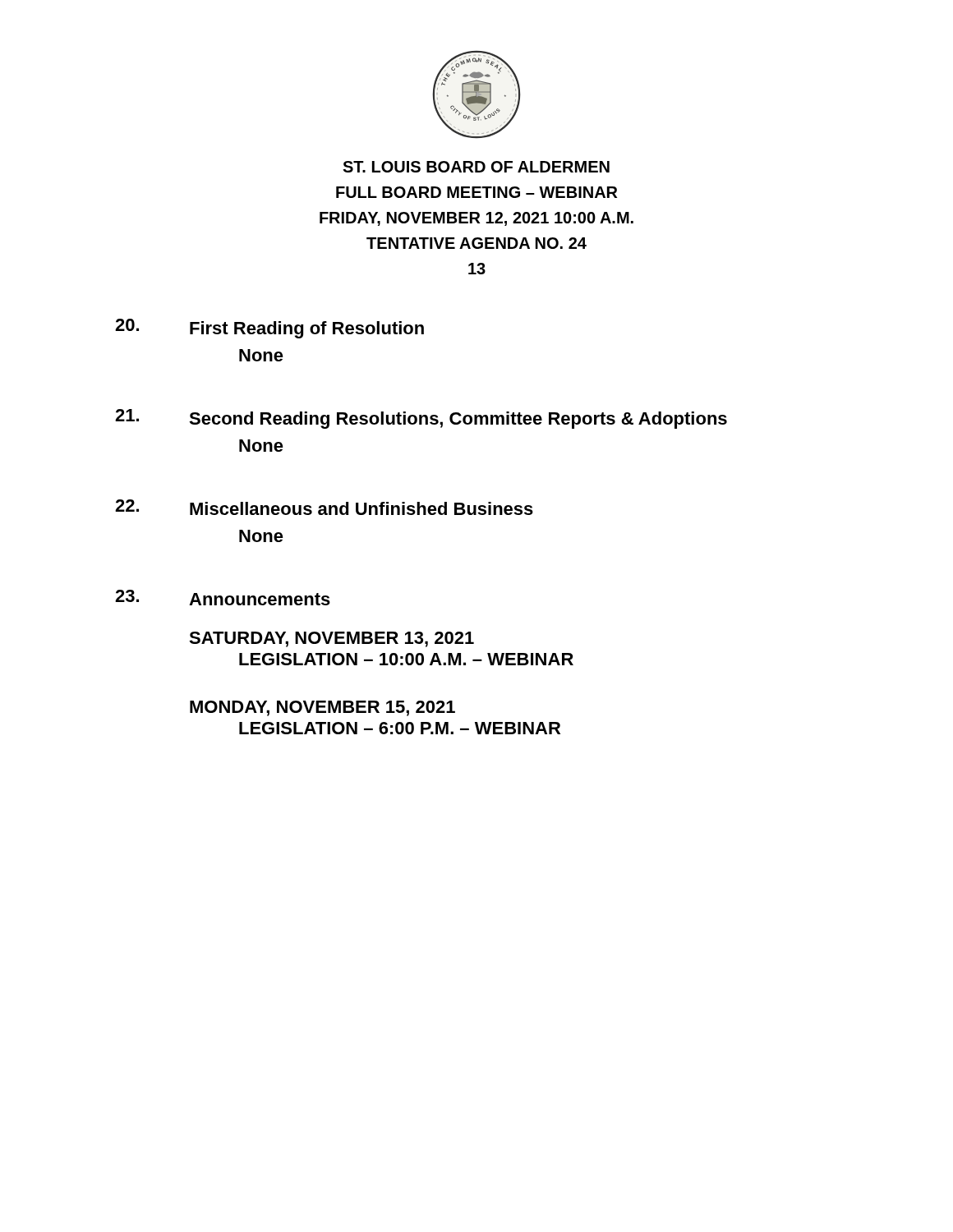Image resolution: width=953 pixels, height=1232 pixels.
Task: Find the section header containing "22. Miscellaneous and Unfinished"
Action: [324, 522]
